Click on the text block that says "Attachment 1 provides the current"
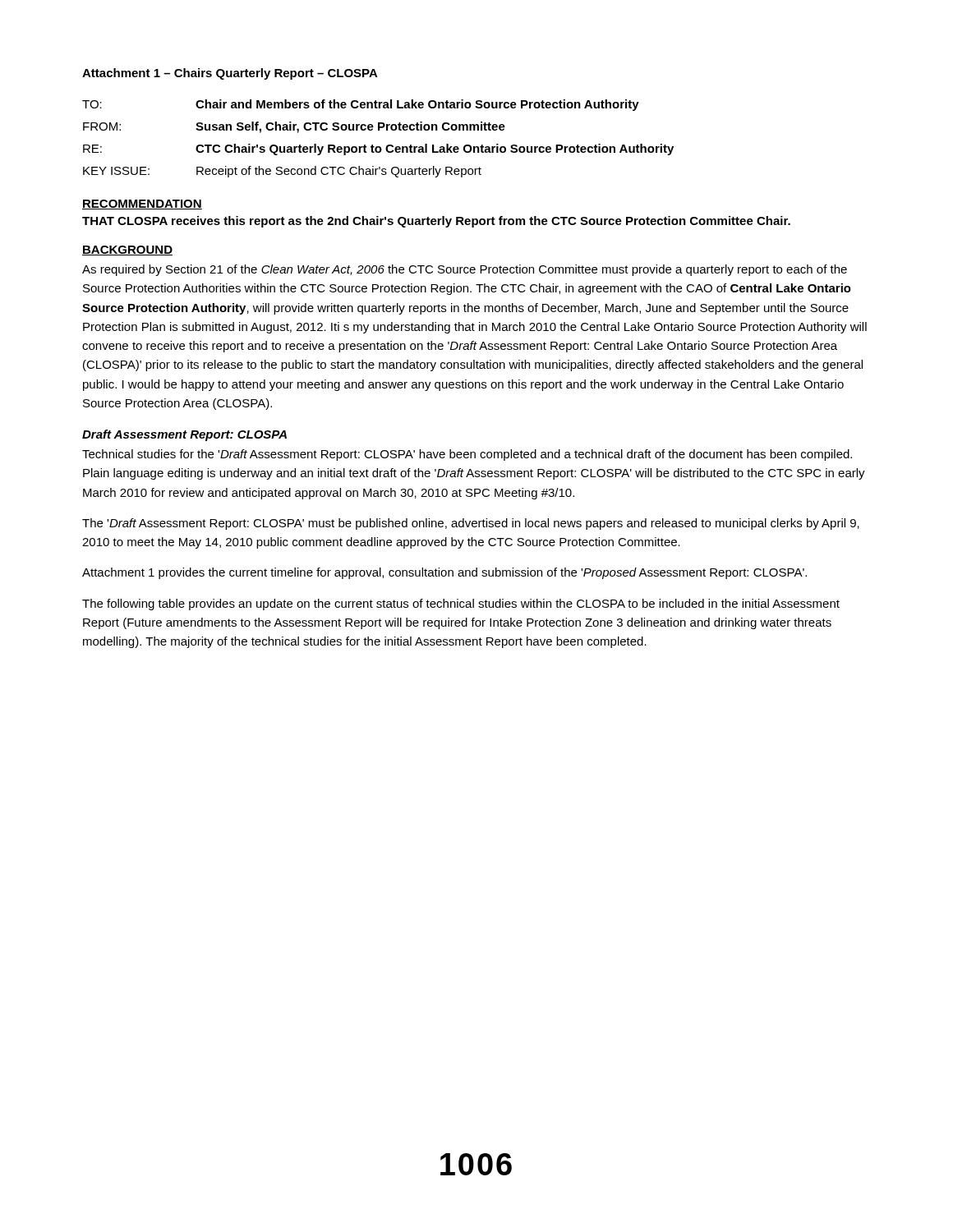The image size is (953, 1232). [x=445, y=572]
